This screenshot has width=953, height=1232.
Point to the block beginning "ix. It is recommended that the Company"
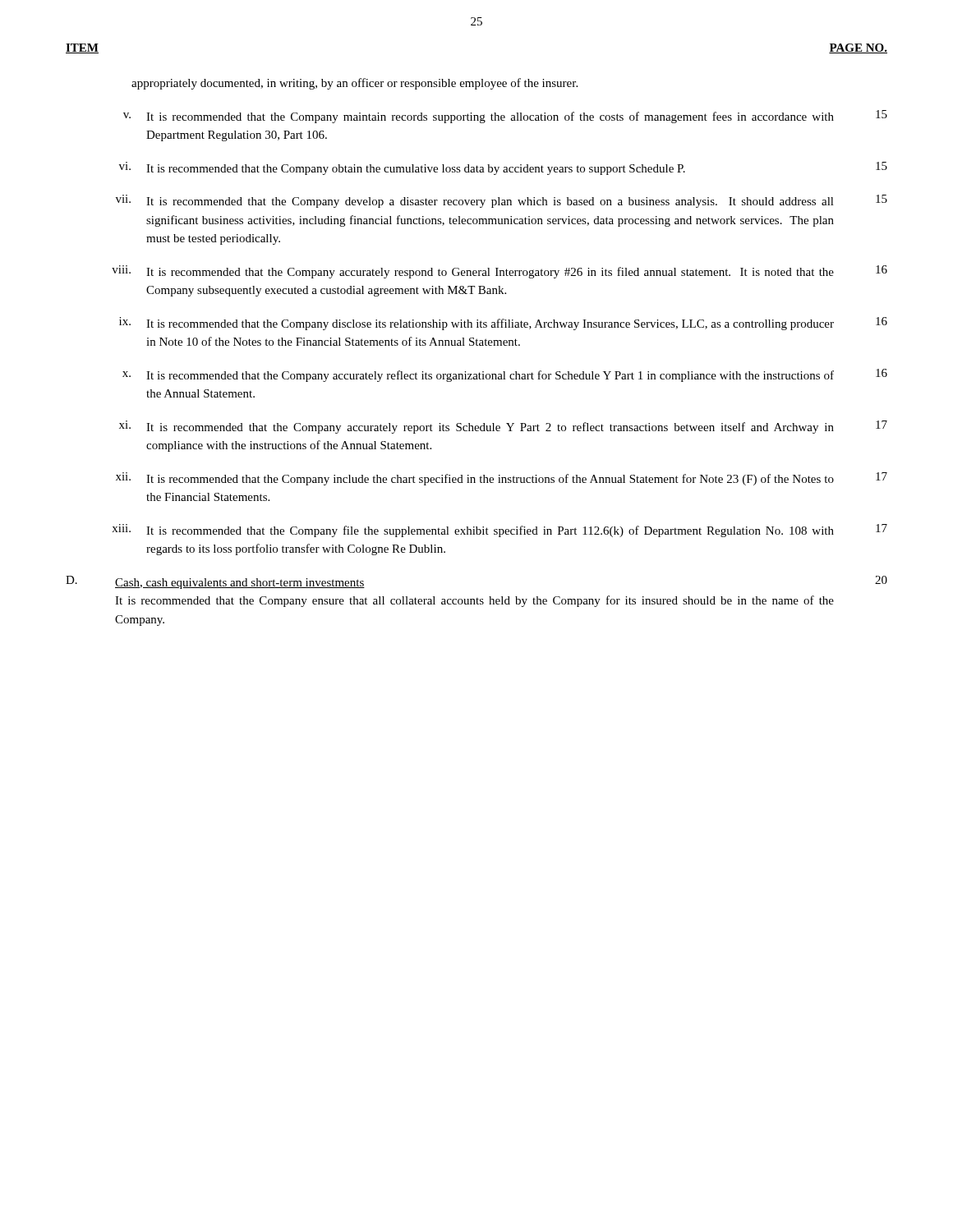pos(476,333)
